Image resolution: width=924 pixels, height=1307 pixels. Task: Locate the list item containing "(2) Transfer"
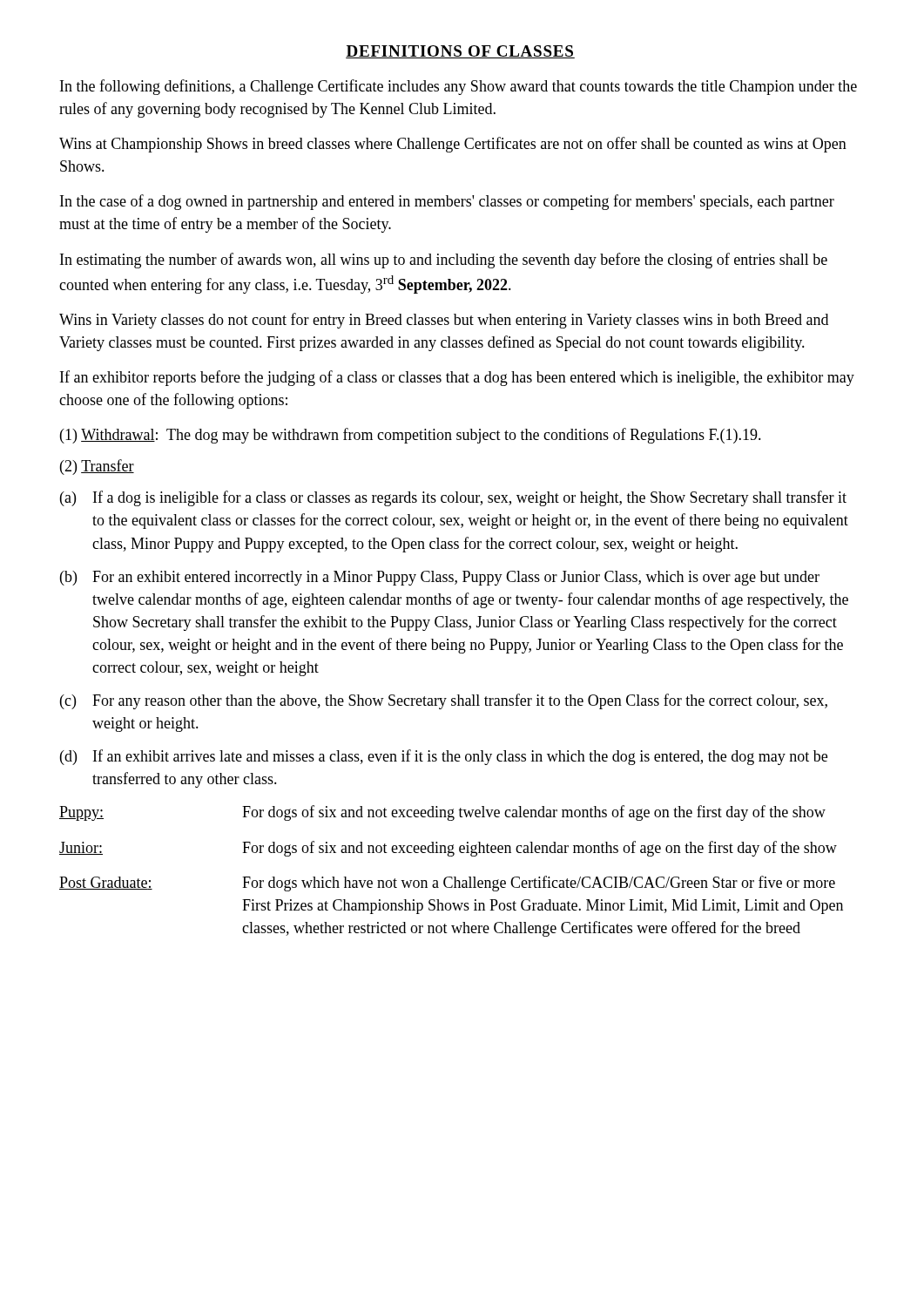pos(96,466)
